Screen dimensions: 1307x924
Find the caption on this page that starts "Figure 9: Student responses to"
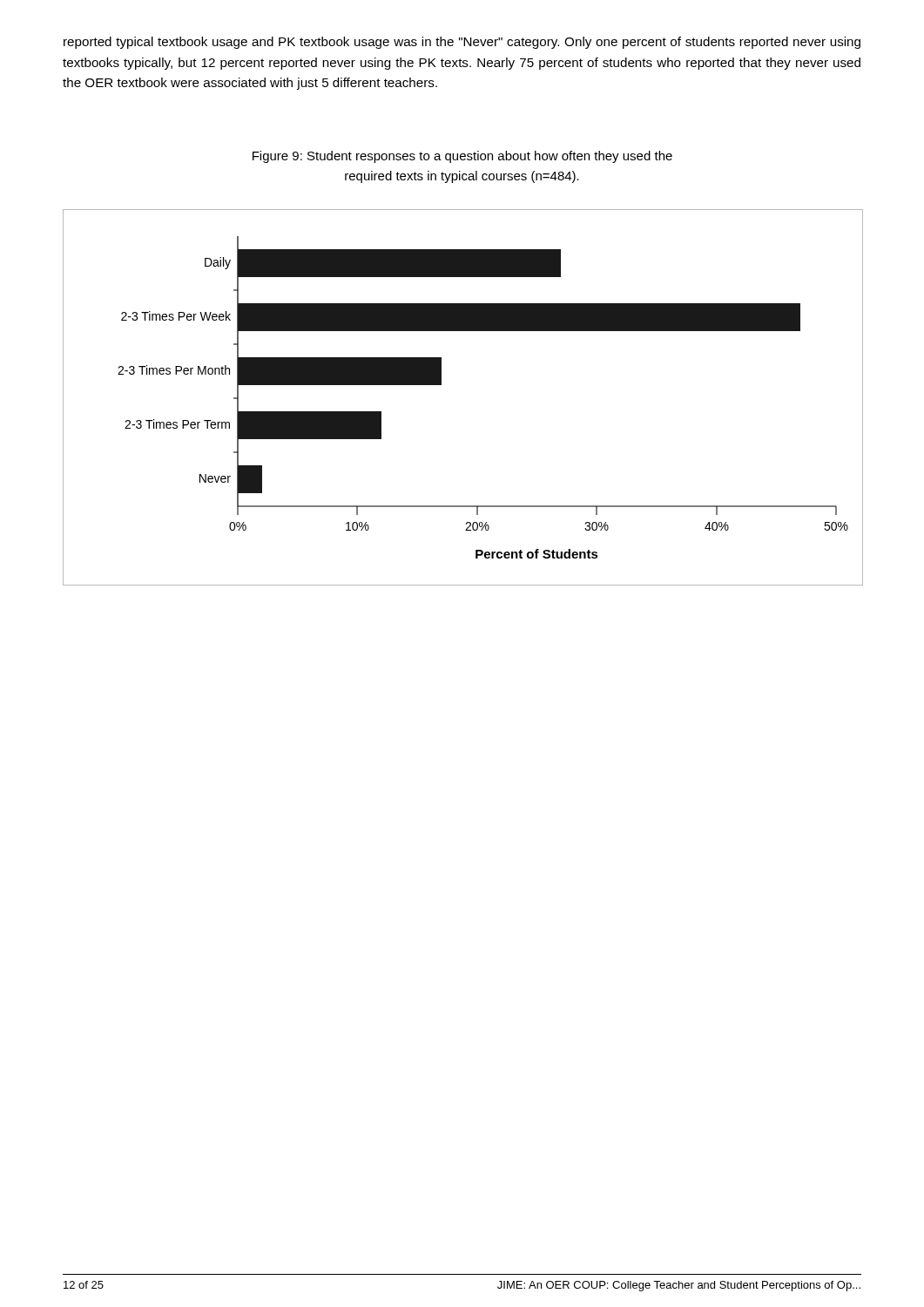point(462,165)
